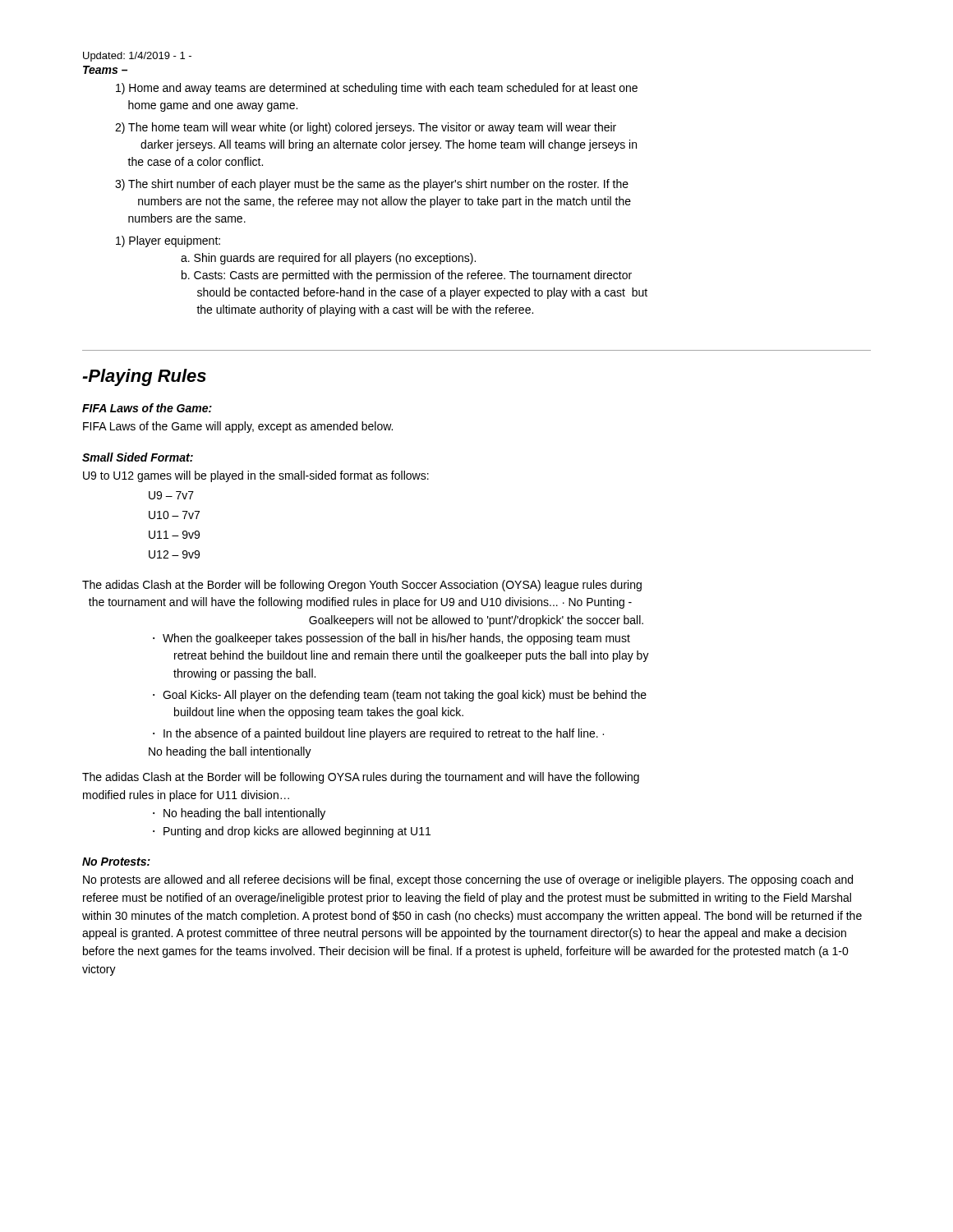953x1232 pixels.
Task: Locate the block of text that opens with "1) Home and away teams are determined"
Action: point(377,97)
